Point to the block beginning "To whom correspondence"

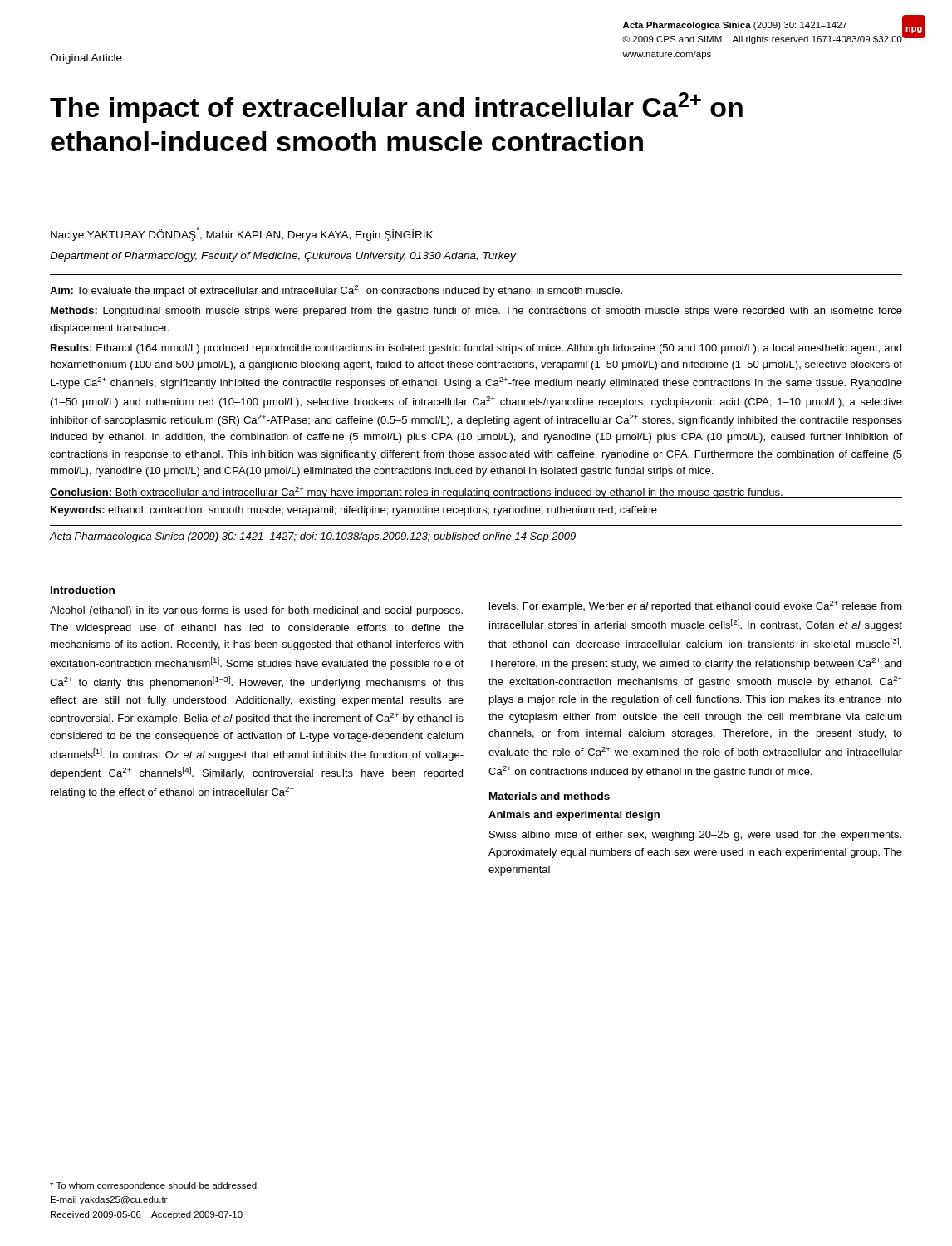point(155,1200)
